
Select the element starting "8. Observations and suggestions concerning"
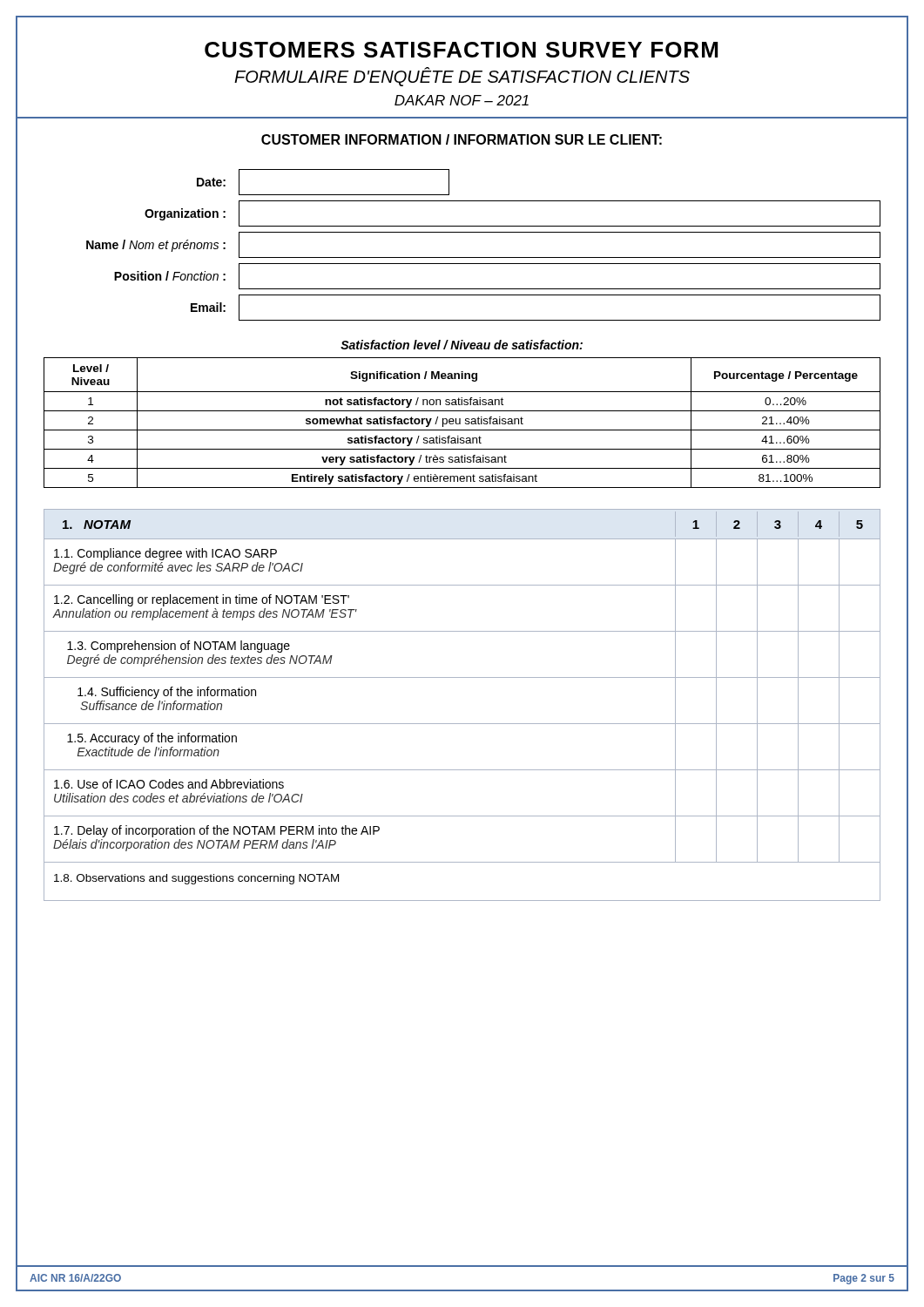tap(196, 878)
